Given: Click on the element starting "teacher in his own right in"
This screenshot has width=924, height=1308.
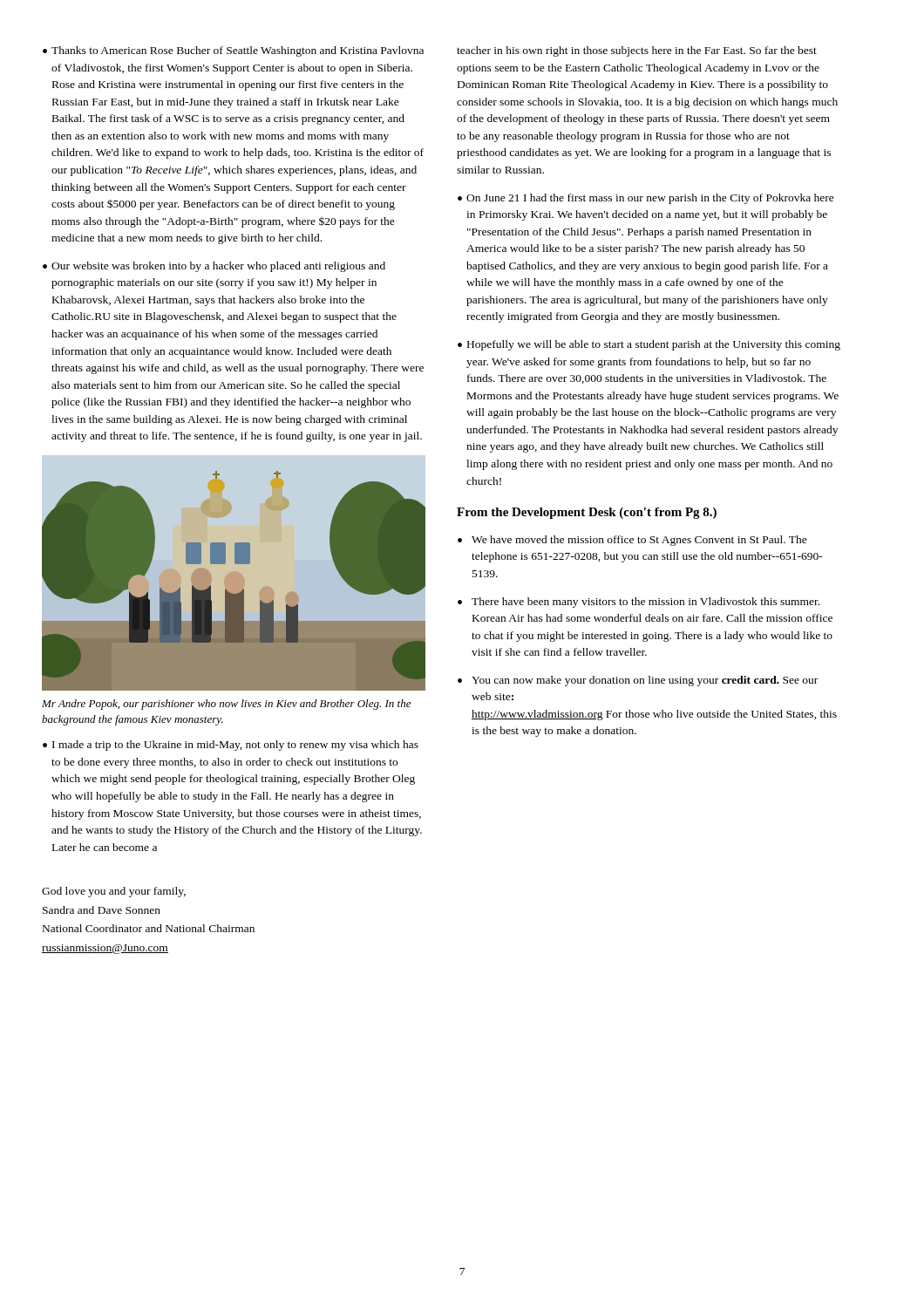Looking at the screenshot, I should [647, 110].
